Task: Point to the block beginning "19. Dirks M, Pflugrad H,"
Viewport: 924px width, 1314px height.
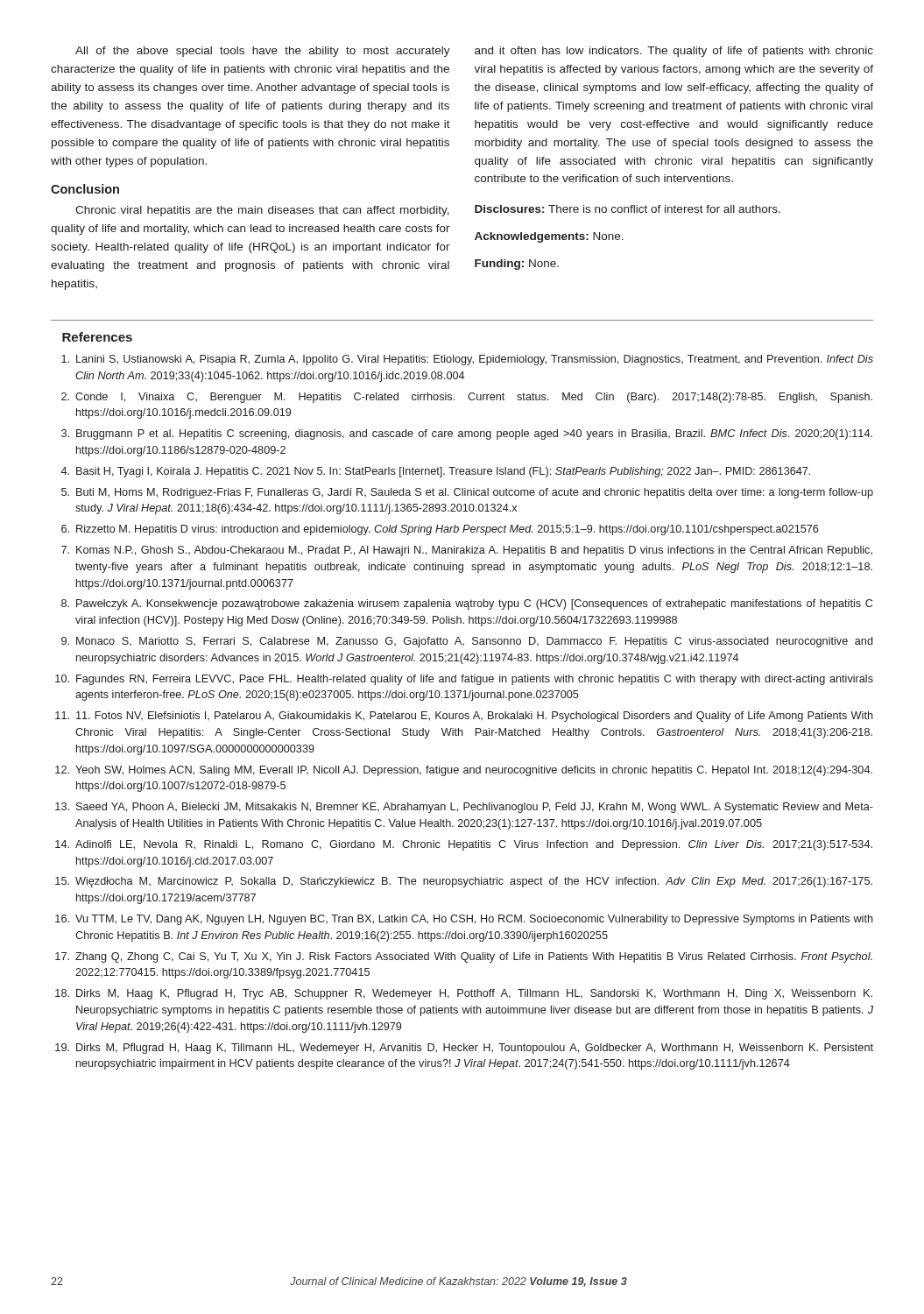Action: [x=462, y=1056]
